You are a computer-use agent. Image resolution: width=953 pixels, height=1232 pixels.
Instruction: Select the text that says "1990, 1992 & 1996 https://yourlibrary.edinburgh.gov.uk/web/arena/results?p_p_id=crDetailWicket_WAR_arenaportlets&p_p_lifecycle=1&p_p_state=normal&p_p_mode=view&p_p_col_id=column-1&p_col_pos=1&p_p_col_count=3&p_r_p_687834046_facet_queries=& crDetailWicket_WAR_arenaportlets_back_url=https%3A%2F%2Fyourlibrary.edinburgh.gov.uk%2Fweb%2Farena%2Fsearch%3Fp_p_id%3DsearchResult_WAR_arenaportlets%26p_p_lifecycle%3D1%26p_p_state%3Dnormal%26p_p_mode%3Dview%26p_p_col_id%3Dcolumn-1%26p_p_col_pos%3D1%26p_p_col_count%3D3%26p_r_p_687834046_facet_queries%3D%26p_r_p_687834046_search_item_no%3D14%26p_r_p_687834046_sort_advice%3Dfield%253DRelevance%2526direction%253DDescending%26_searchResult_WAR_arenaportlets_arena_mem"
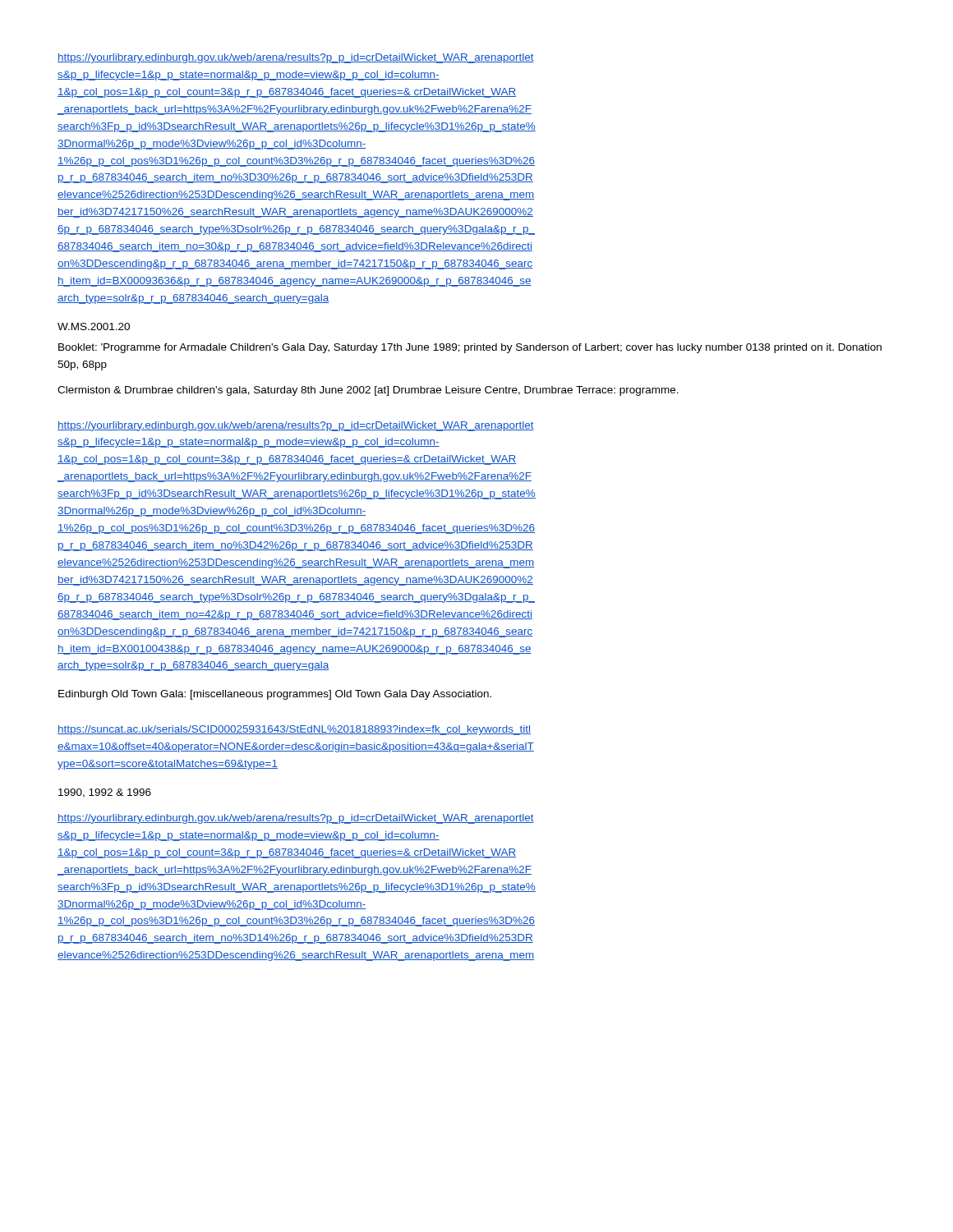(476, 873)
